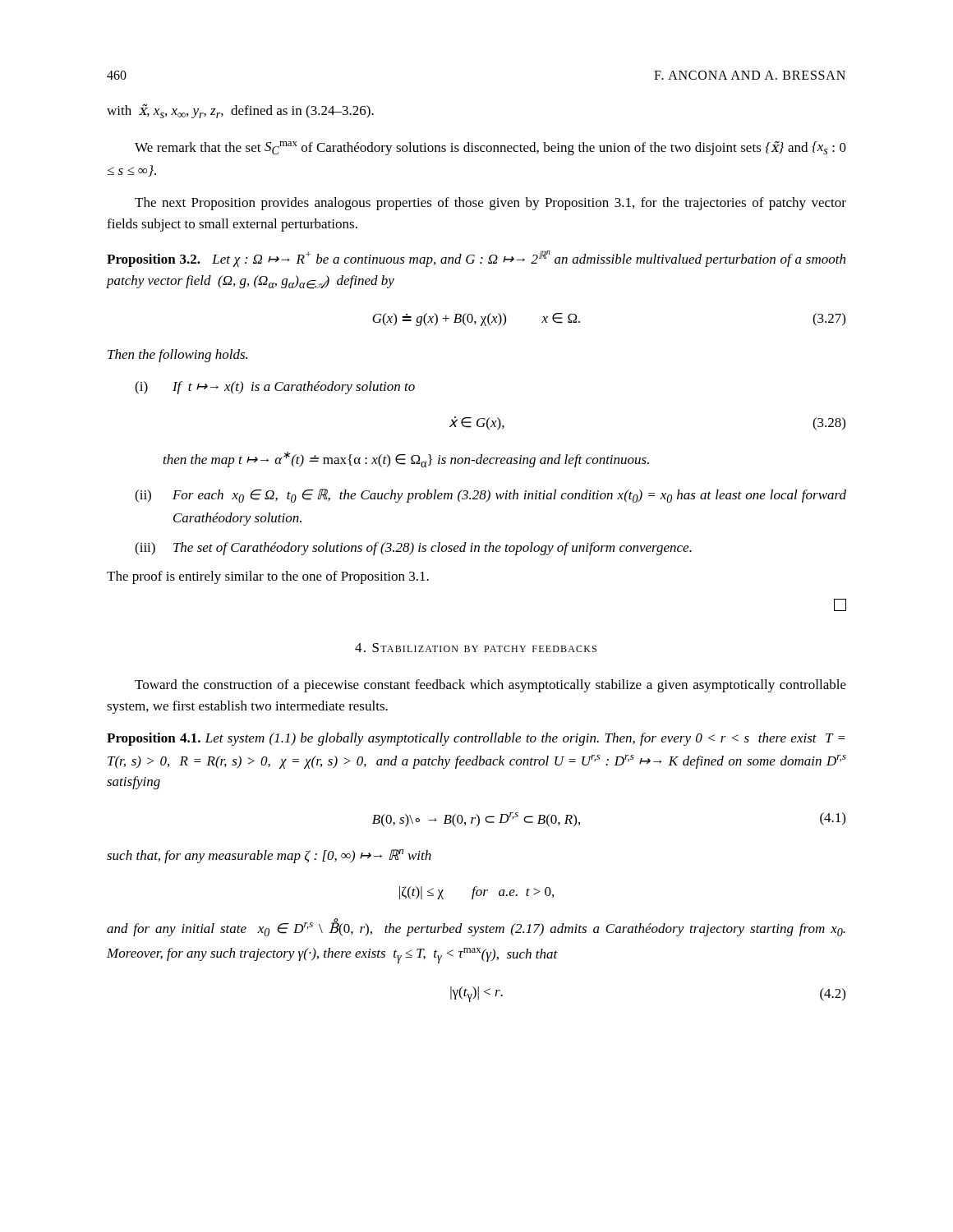Locate the text "Then the following holds."

coord(177,356)
